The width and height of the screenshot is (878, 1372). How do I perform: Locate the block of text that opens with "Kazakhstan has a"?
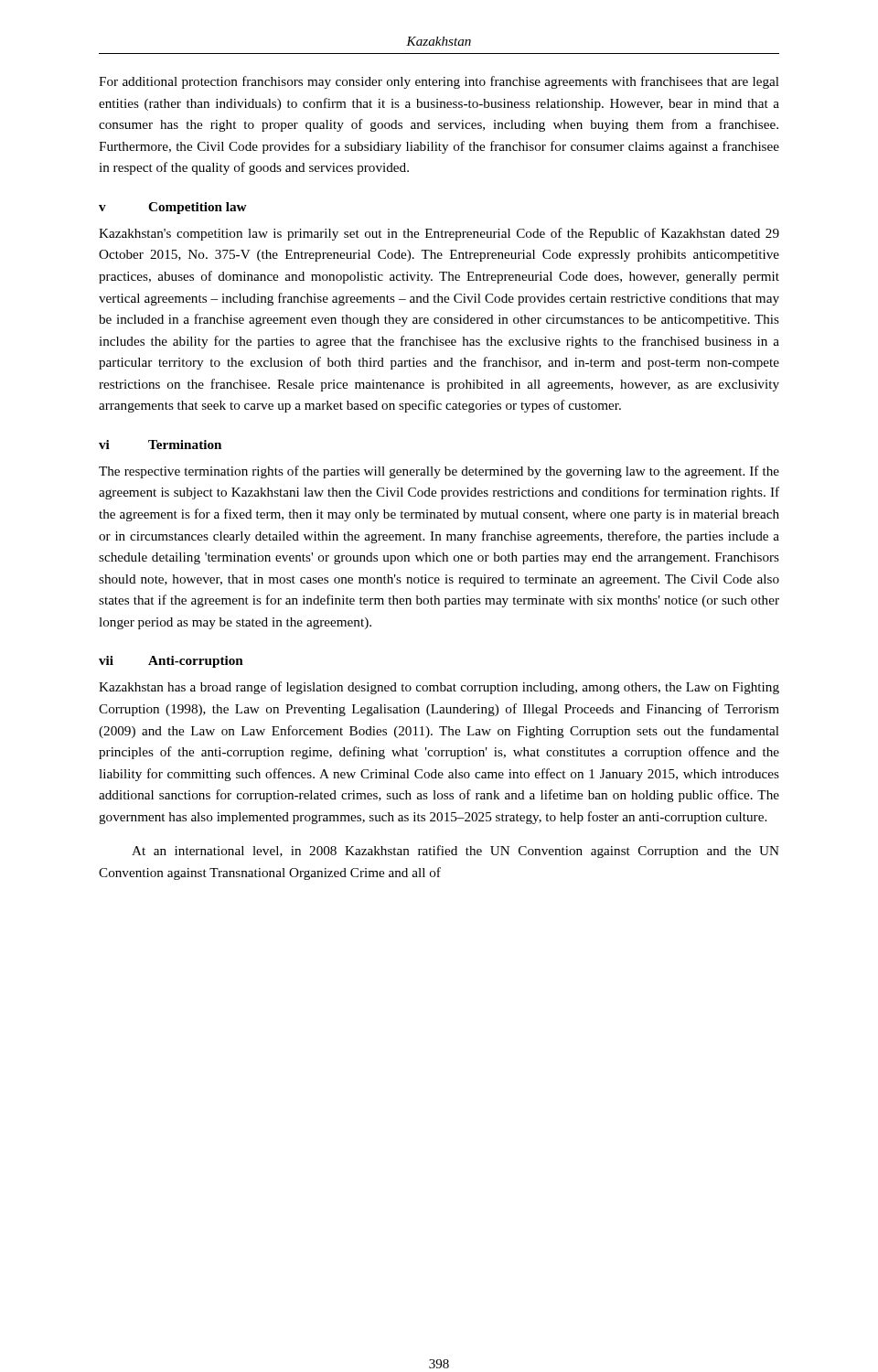point(439,751)
